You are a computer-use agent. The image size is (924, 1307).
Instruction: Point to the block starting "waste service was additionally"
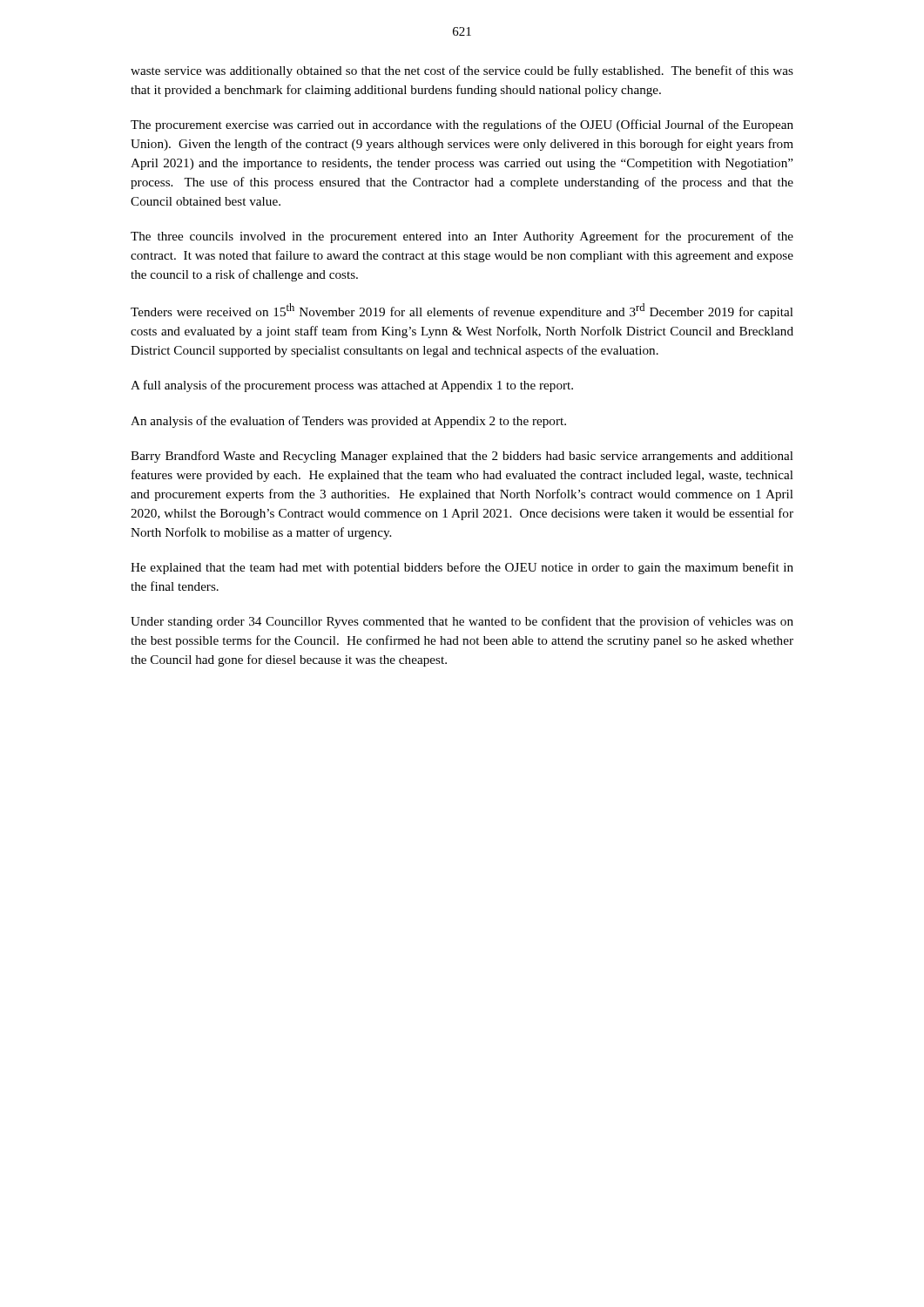(x=462, y=80)
